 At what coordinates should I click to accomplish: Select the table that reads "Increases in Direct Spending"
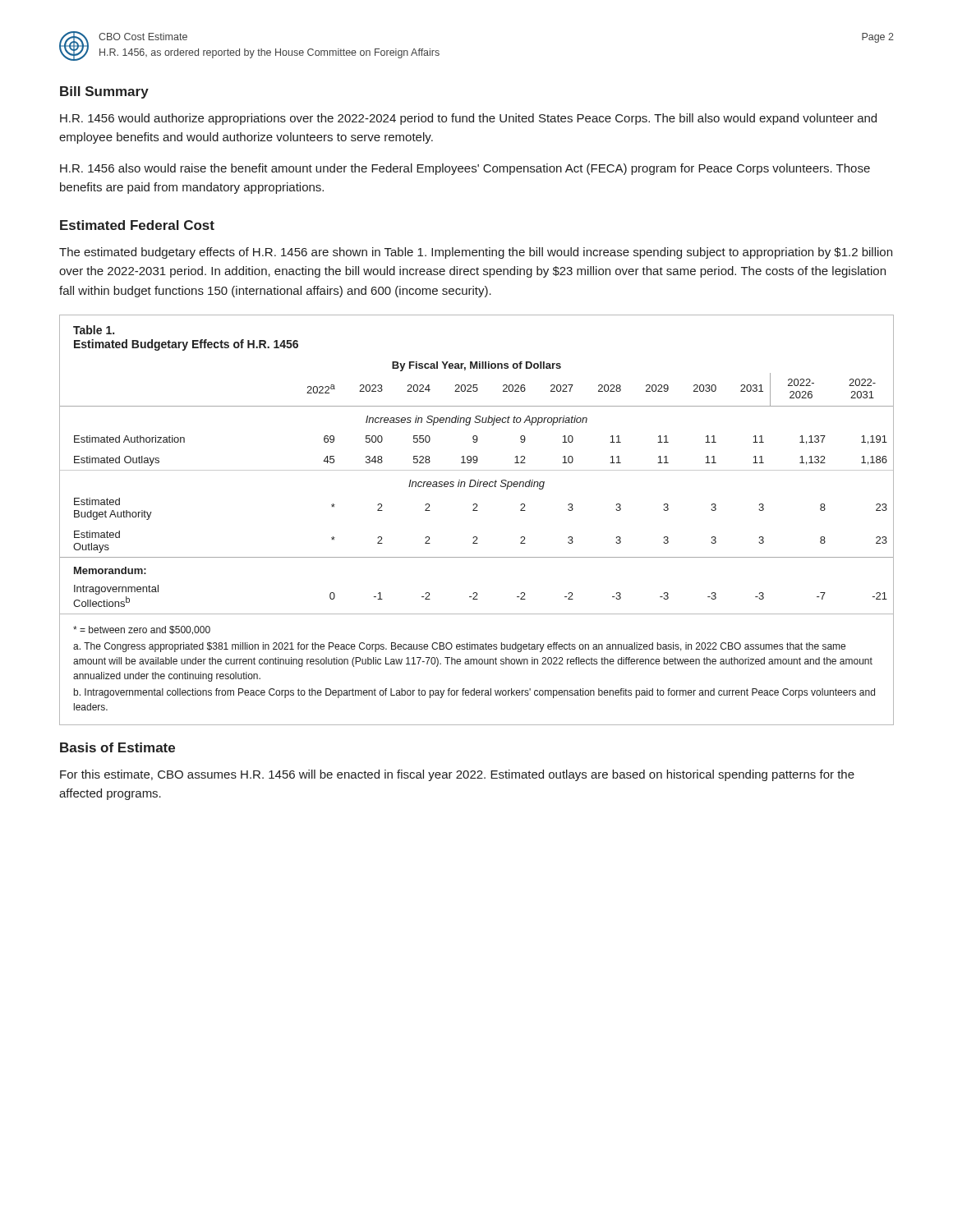coord(476,520)
